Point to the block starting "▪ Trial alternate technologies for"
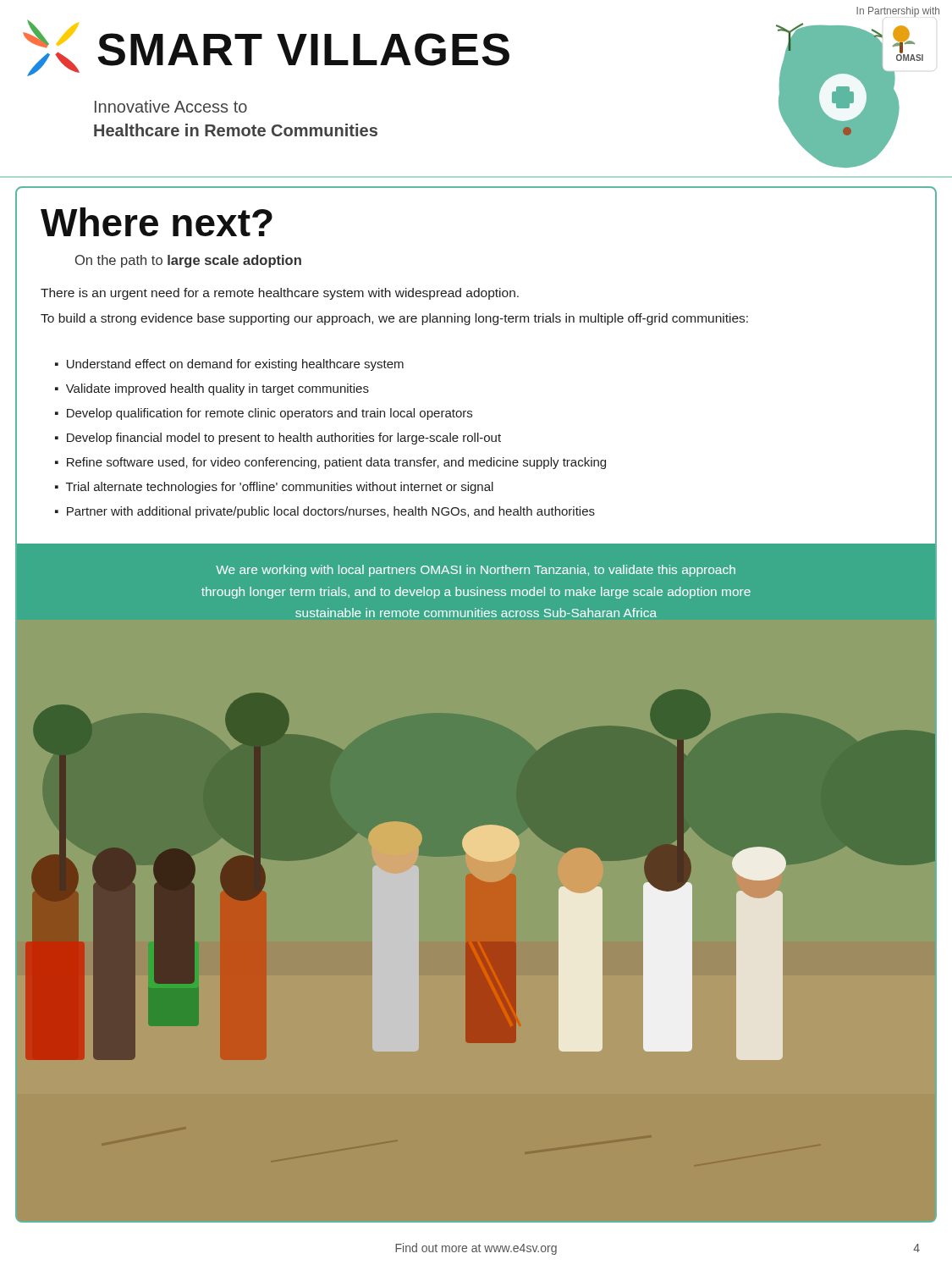Image resolution: width=952 pixels, height=1270 pixels. pos(274,486)
